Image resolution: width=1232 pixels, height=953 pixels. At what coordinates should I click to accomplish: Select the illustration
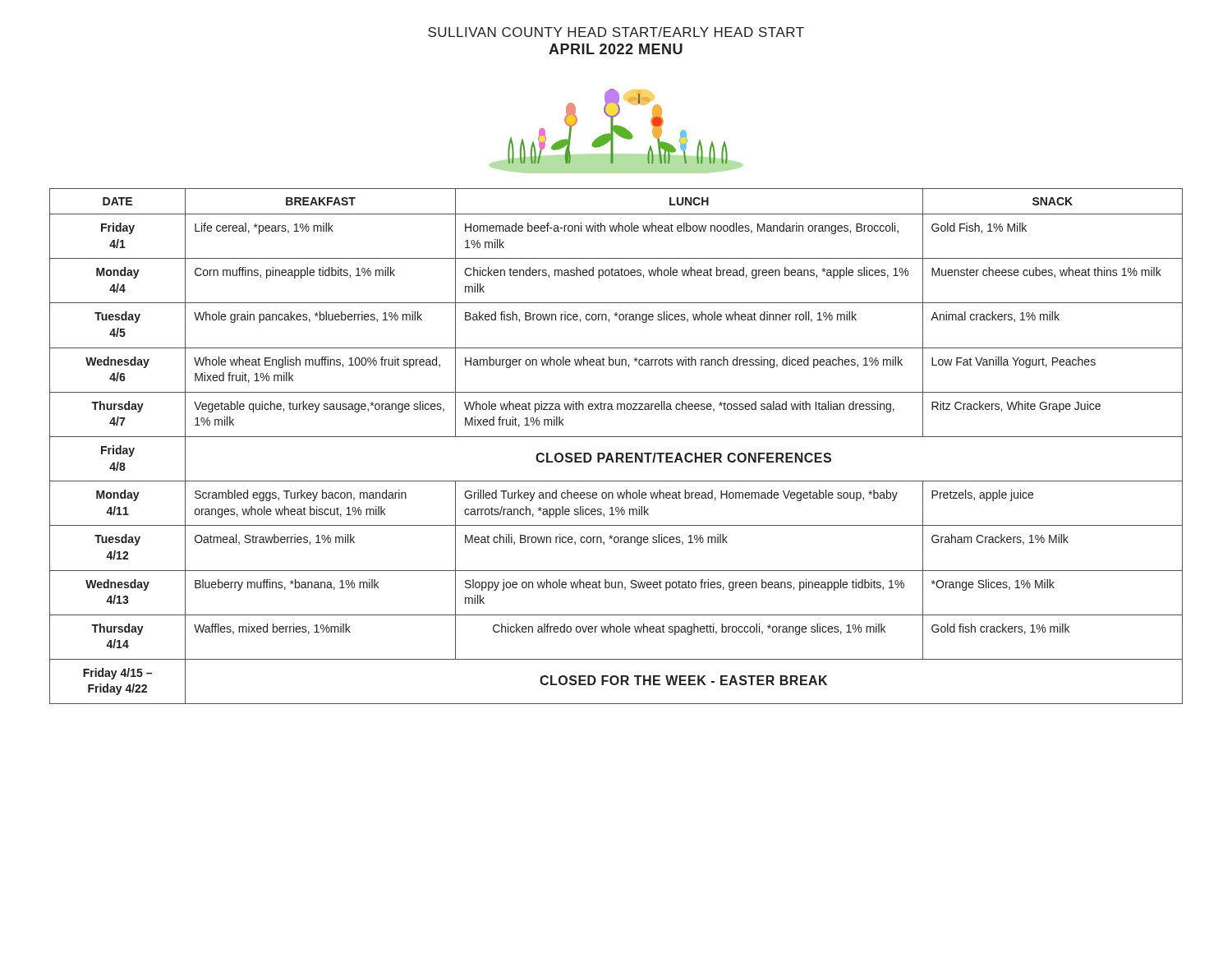point(616,122)
